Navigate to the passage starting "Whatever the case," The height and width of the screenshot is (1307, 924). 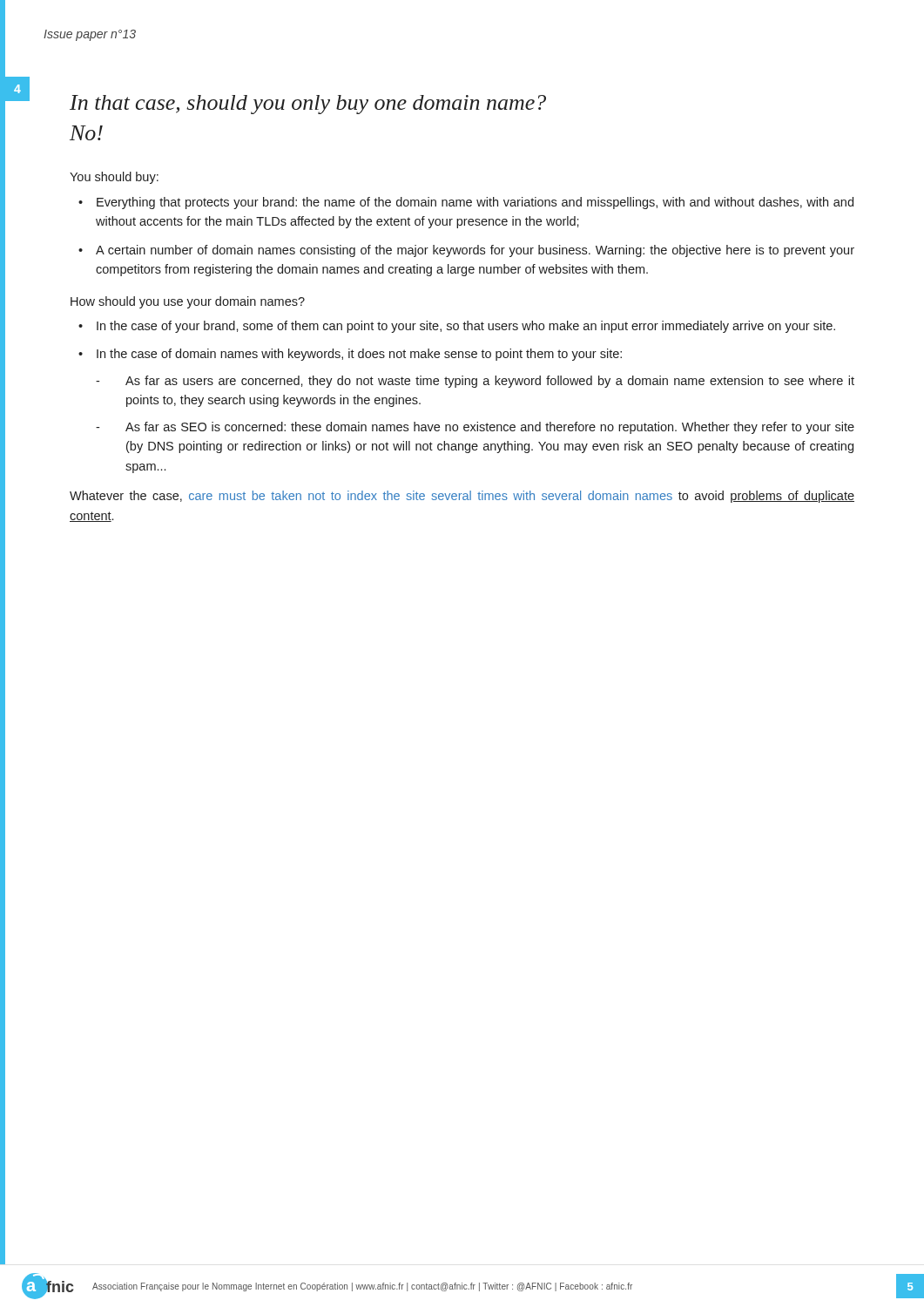coord(462,506)
